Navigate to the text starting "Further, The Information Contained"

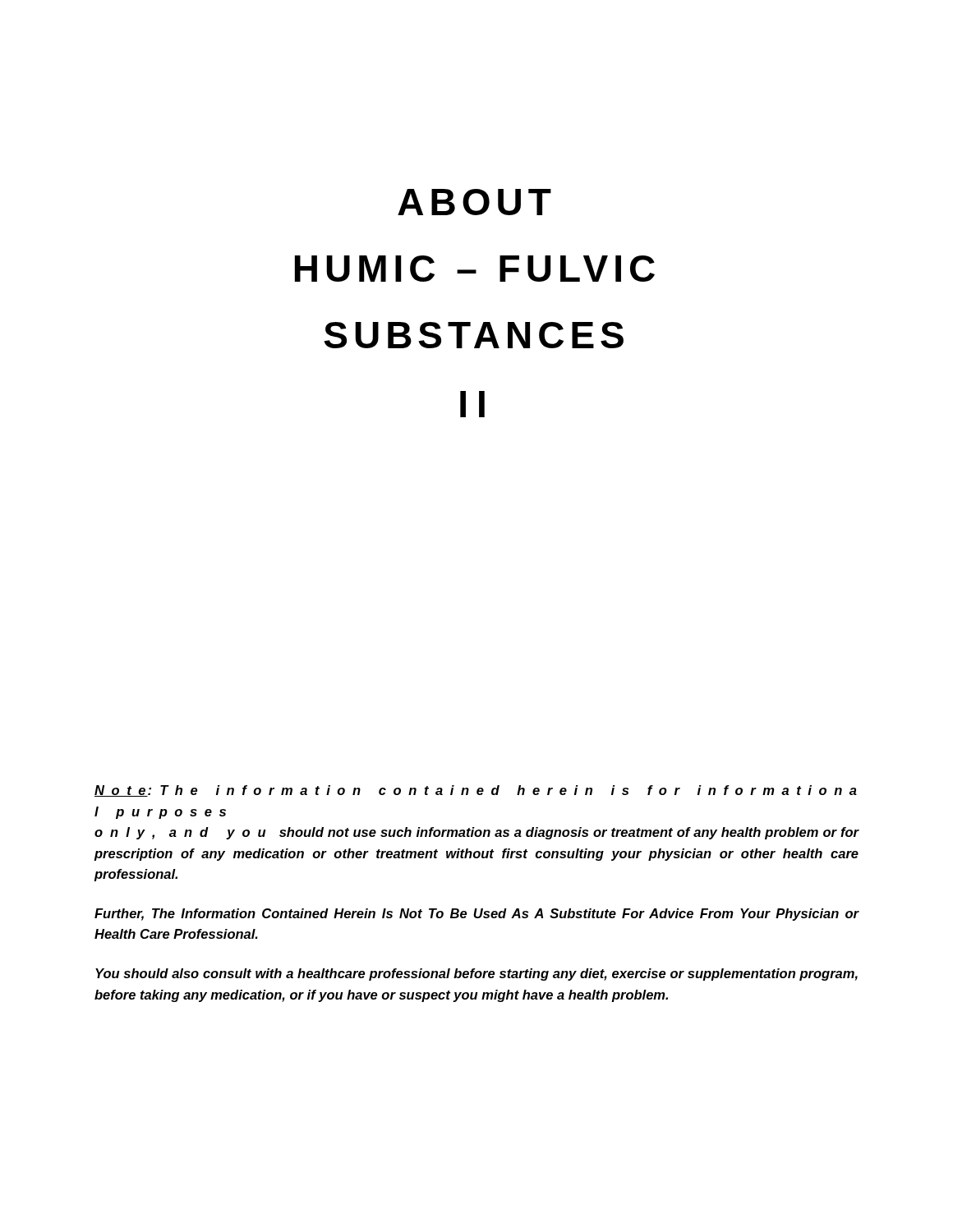(x=476, y=924)
